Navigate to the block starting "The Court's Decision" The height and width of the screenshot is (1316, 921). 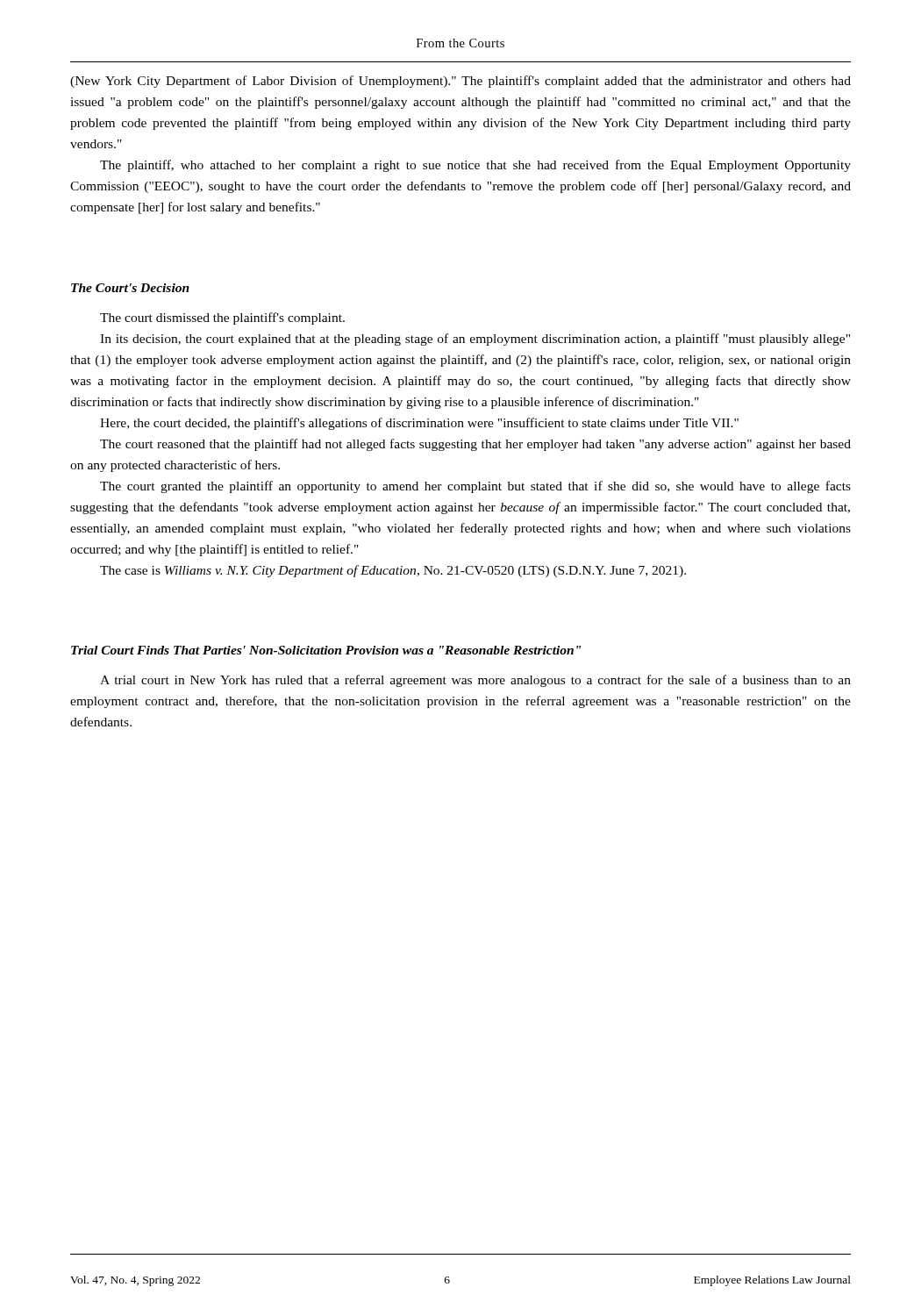130,288
